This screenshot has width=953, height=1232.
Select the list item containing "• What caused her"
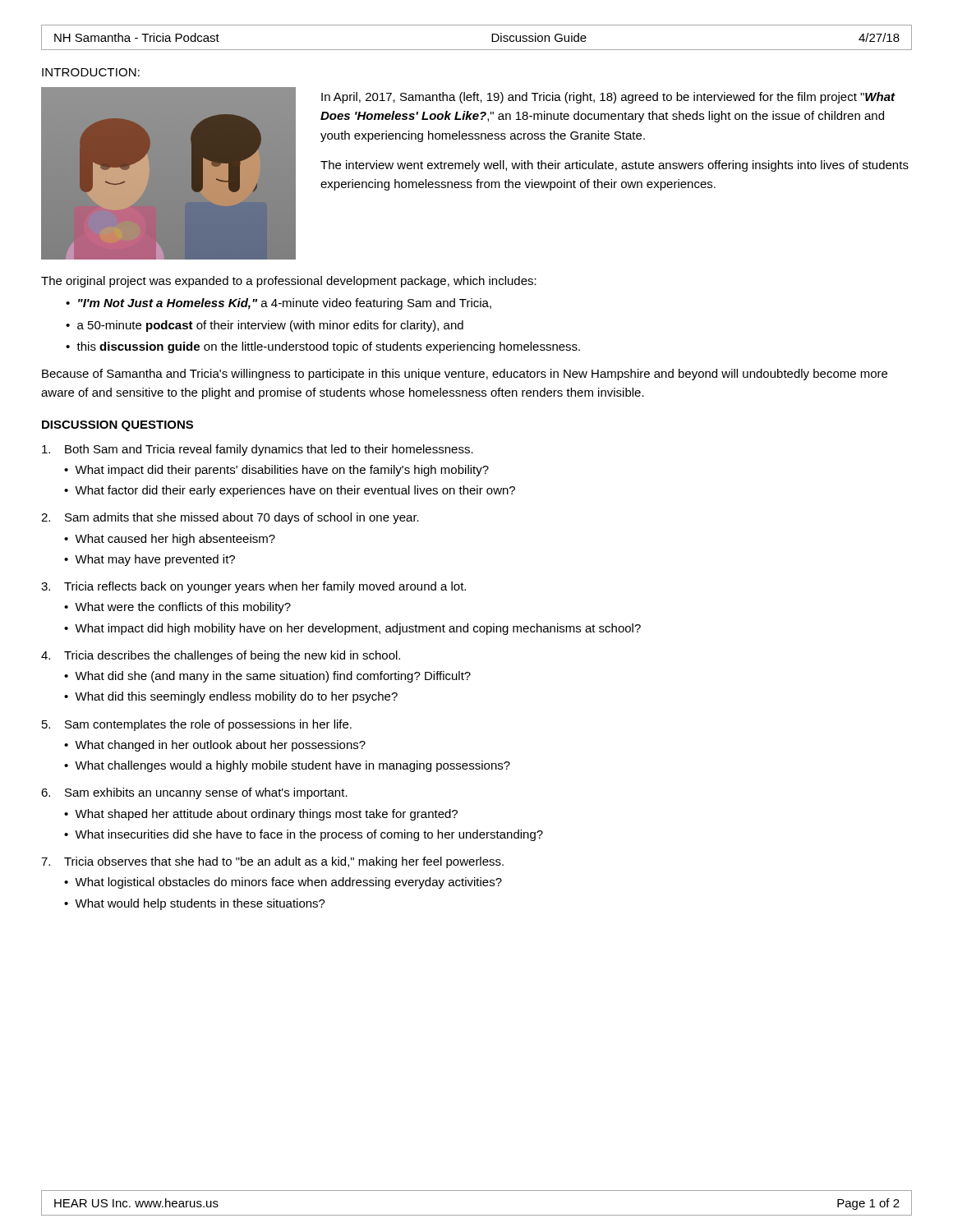pos(170,538)
